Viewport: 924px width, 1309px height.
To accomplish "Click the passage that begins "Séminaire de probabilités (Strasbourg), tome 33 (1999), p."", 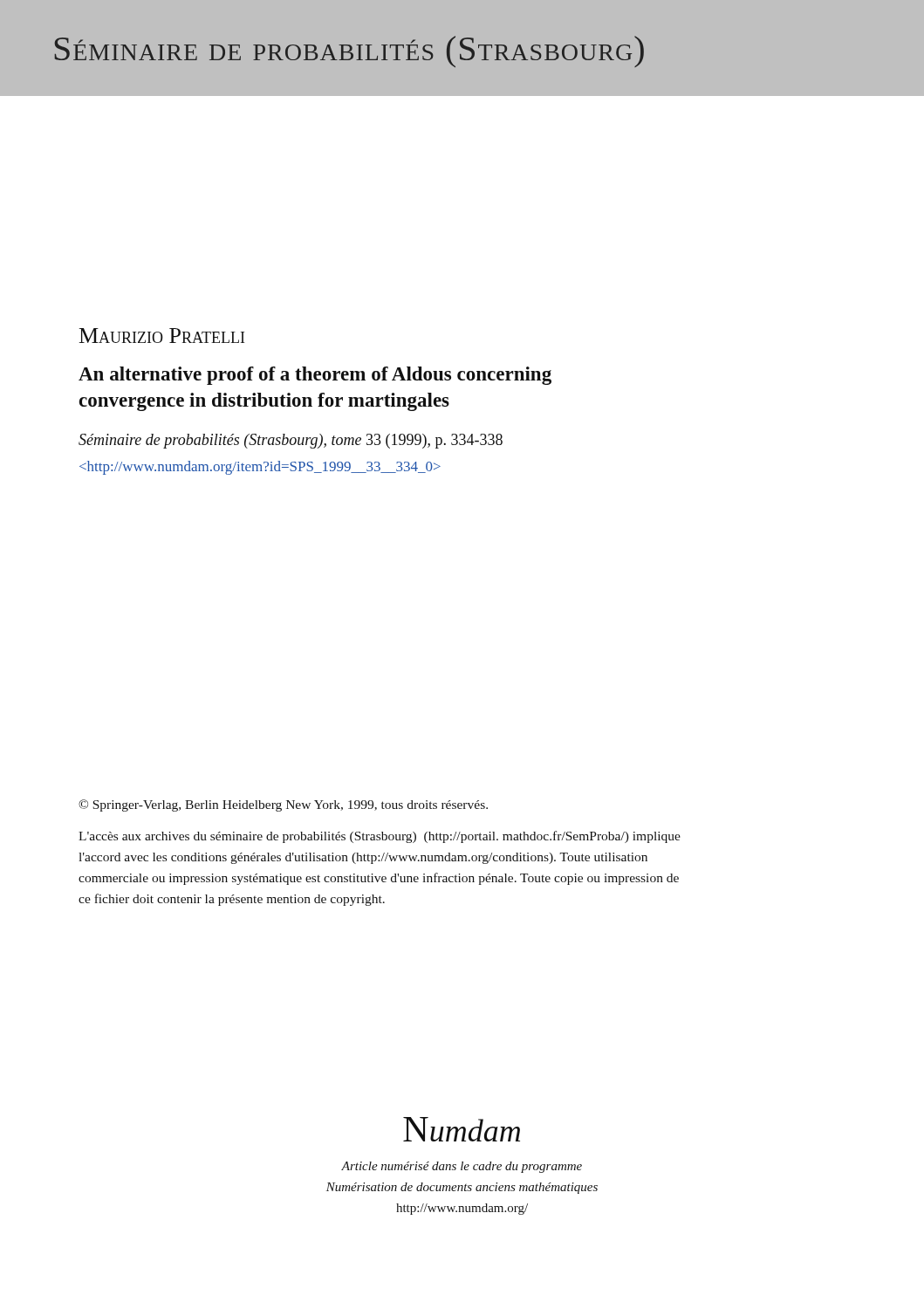I will 291,440.
